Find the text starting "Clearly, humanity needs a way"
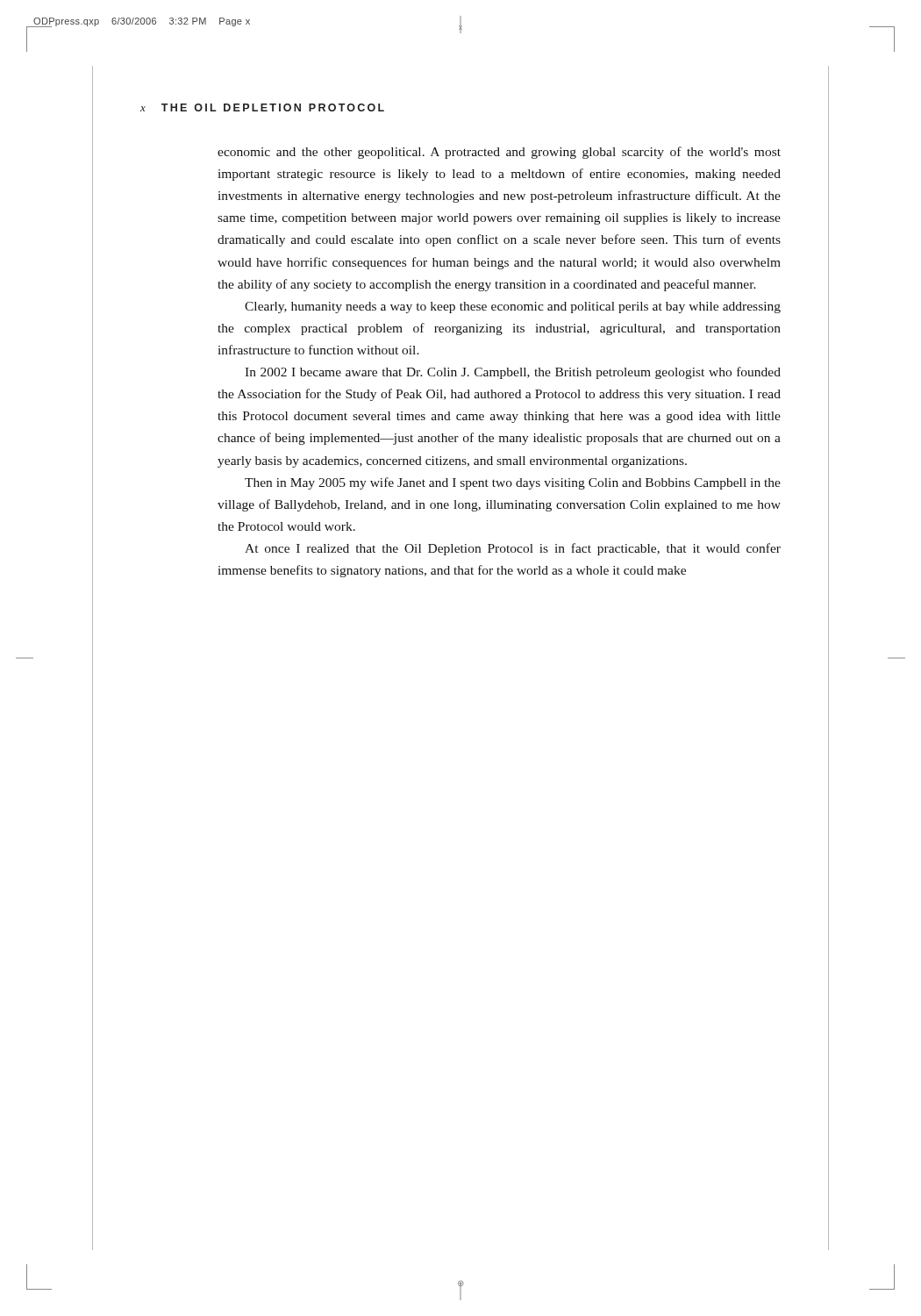This screenshot has height=1316, width=921. click(499, 328)
